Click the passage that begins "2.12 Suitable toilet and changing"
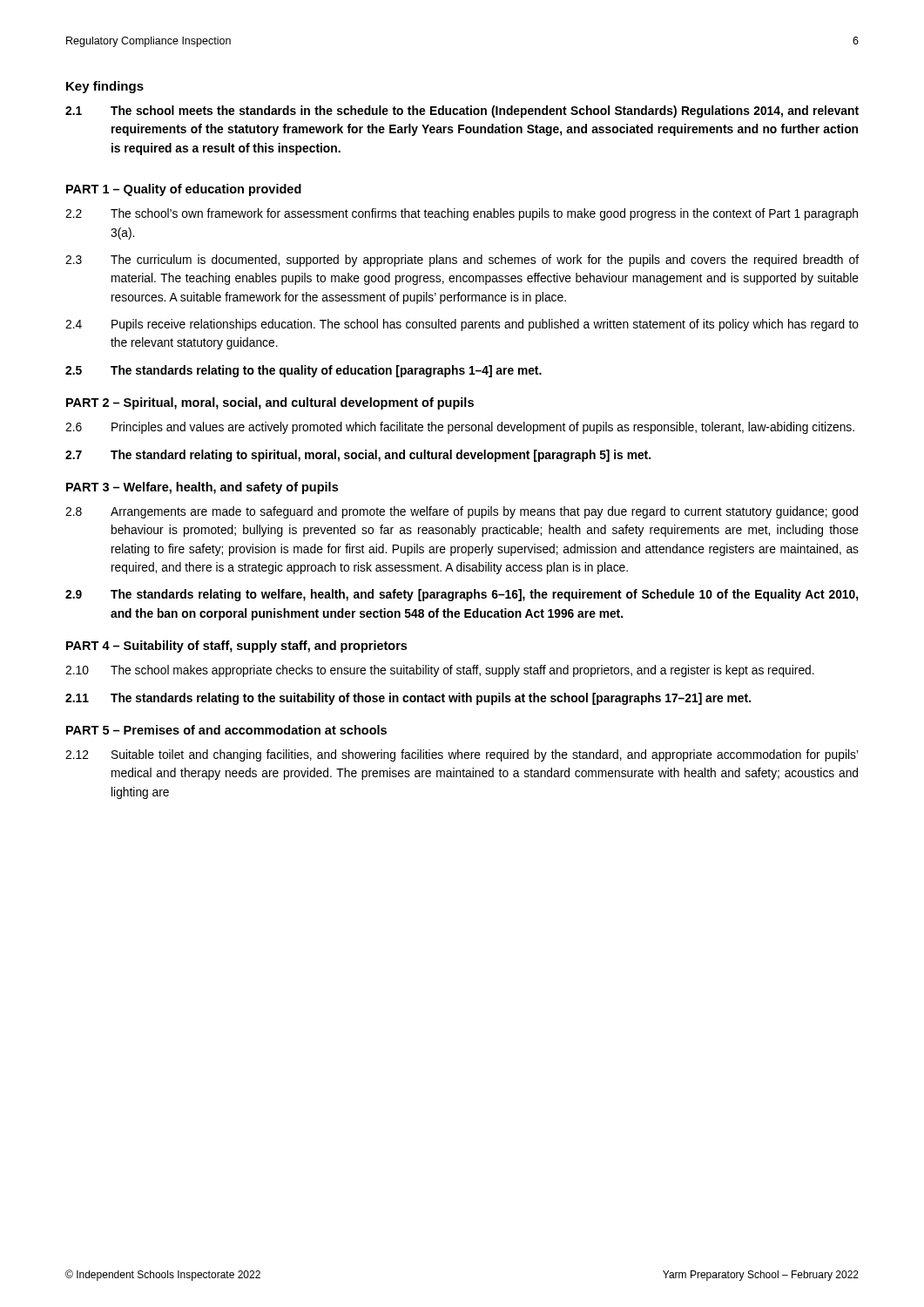Viewport: 924px width, 1307px height. point(462,774)
